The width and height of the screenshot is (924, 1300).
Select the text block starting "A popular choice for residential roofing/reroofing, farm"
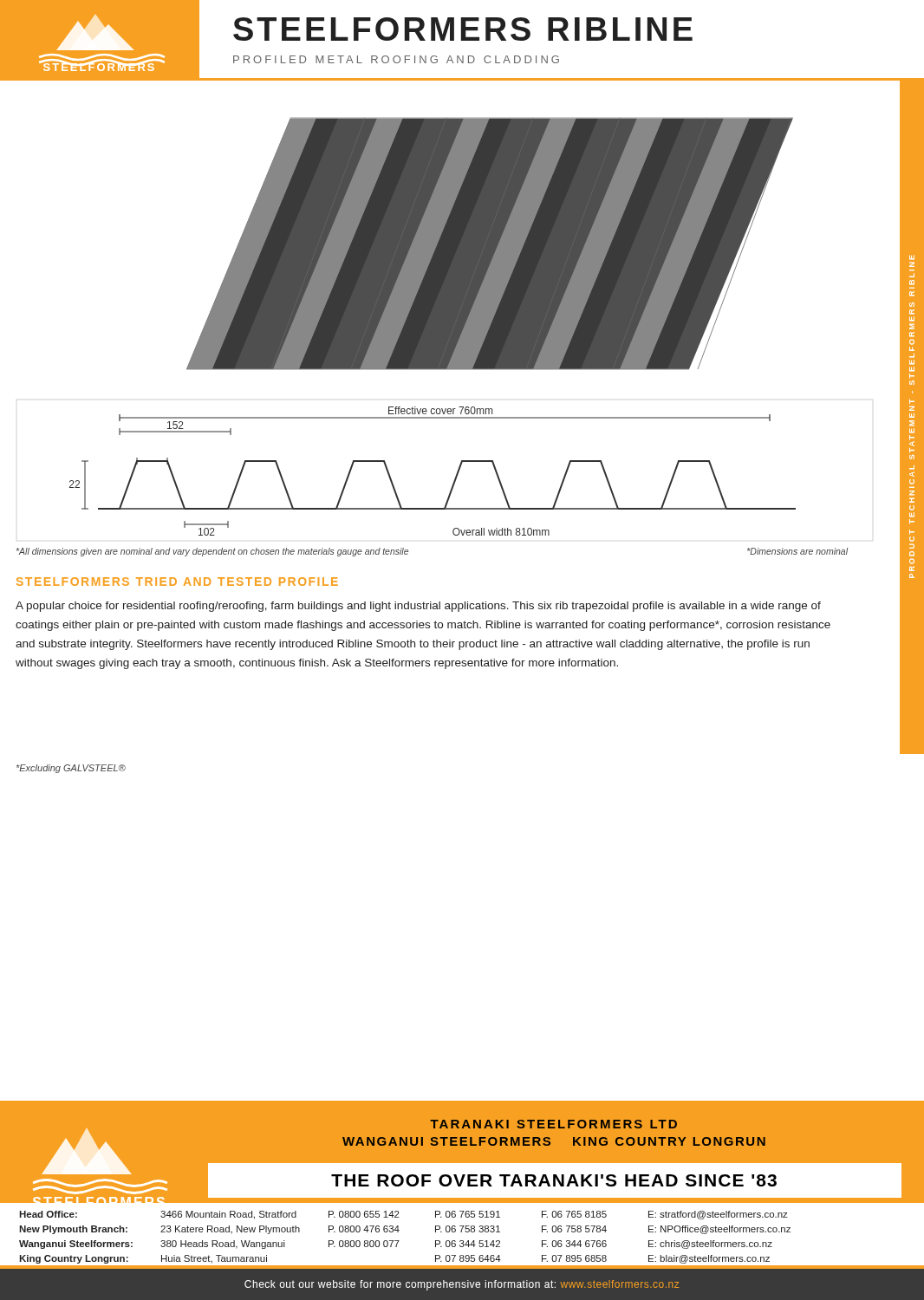pos(423,634)
